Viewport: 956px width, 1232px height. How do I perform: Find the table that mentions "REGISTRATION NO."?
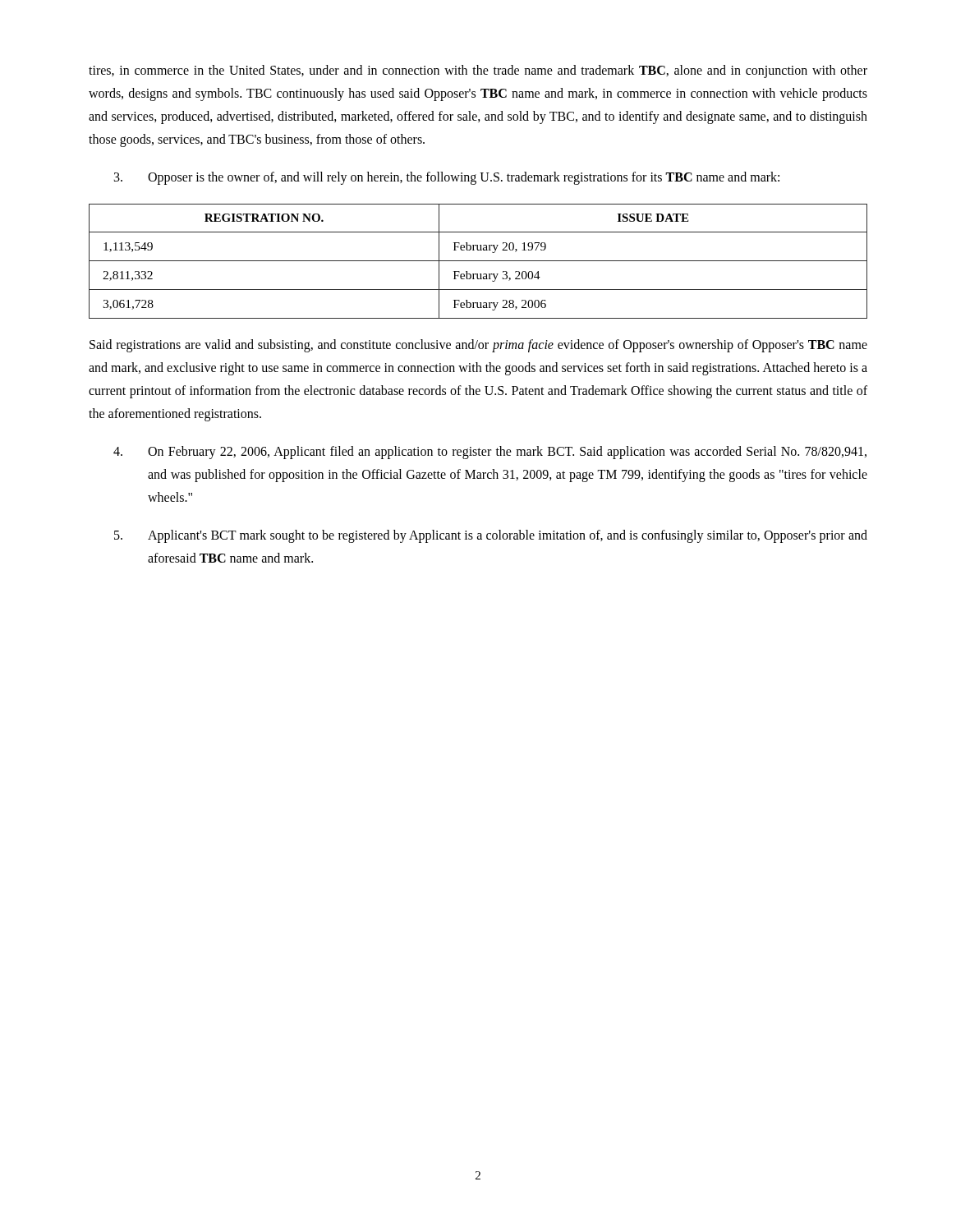[x=478, y=261]
